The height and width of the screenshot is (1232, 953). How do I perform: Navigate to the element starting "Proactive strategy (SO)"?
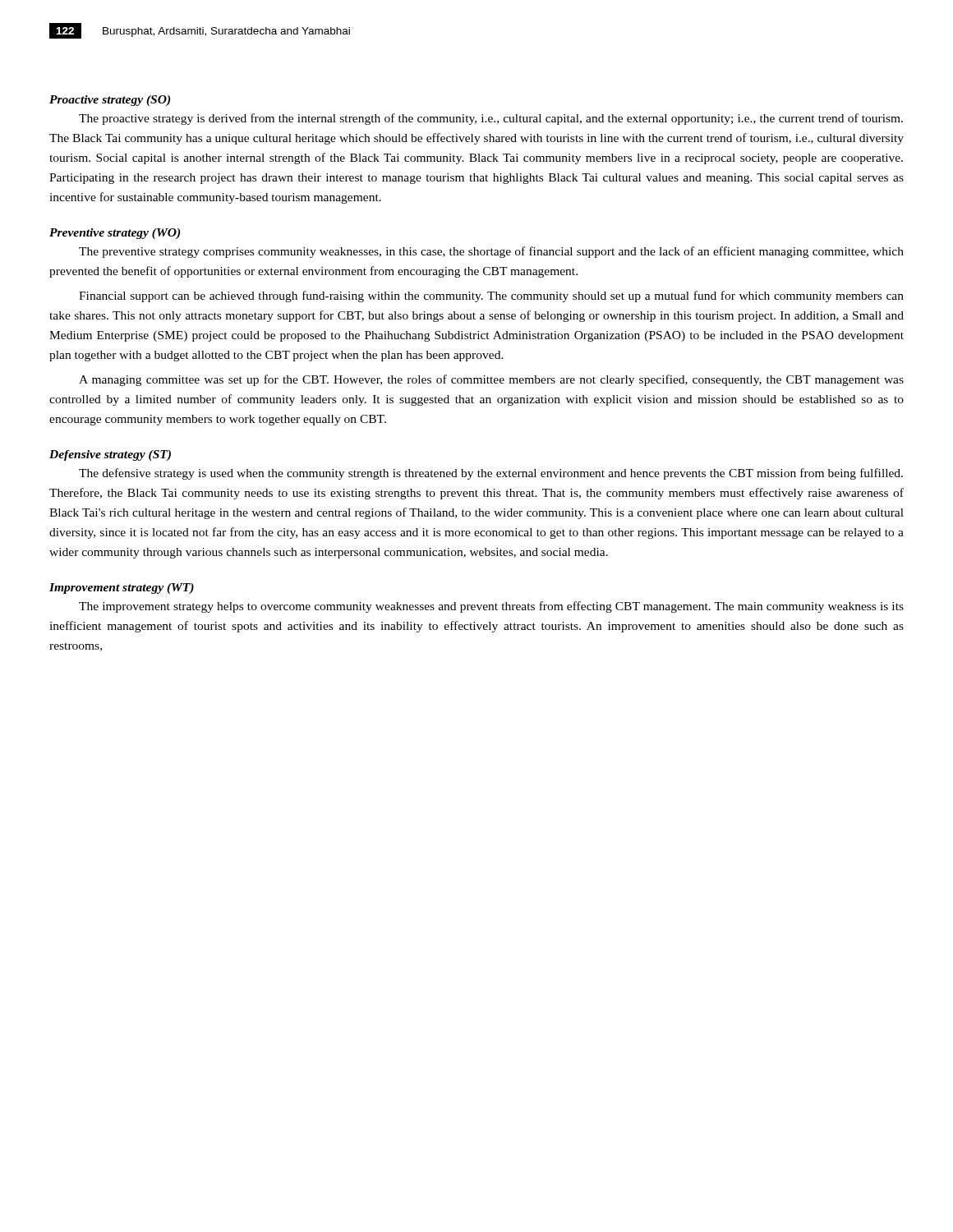click(110, 99)
